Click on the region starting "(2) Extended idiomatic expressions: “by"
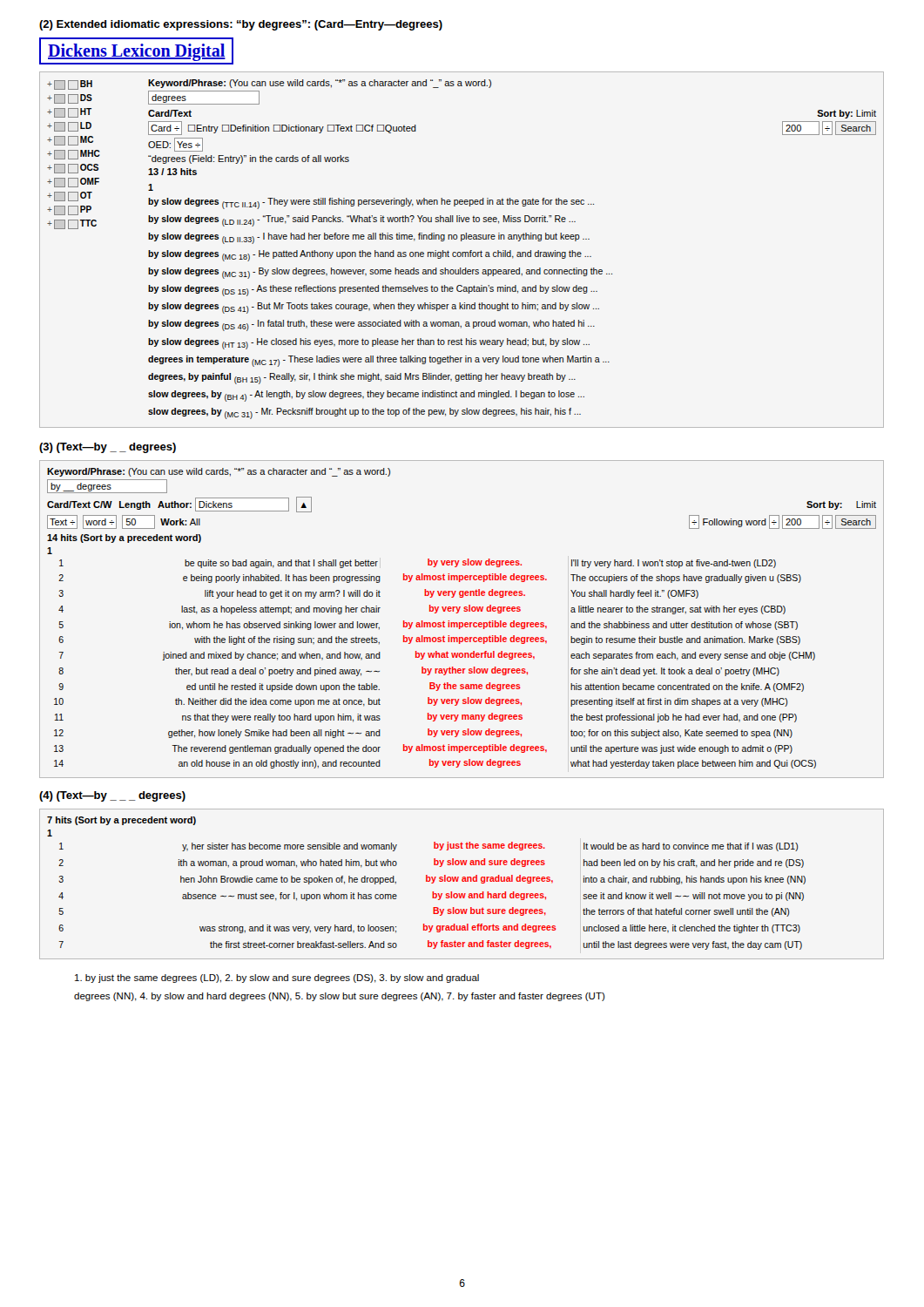The width and height of the screenshot is (924, 1307). click(x=241, y=24)
